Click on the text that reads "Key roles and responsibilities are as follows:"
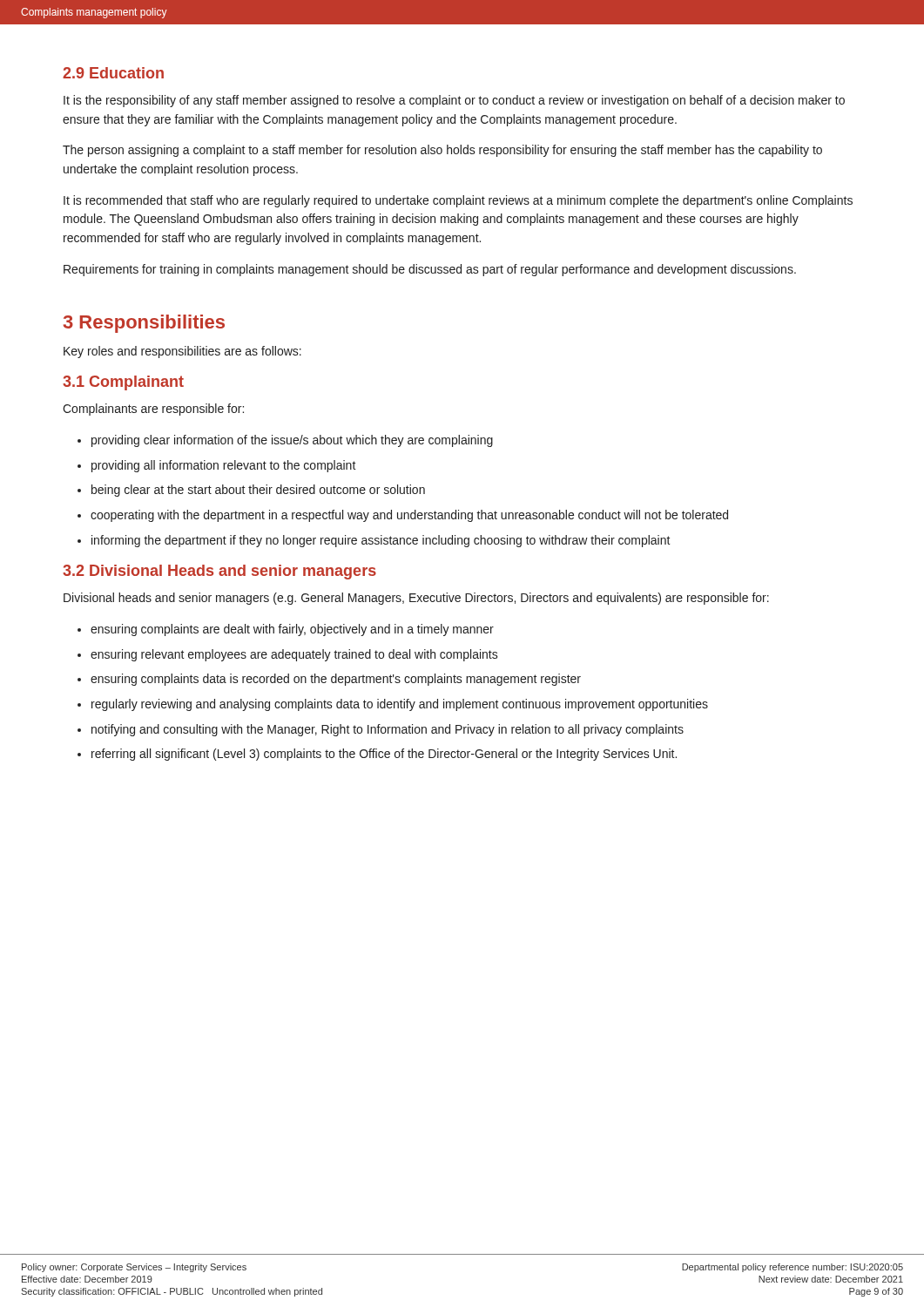 [182, 352]
